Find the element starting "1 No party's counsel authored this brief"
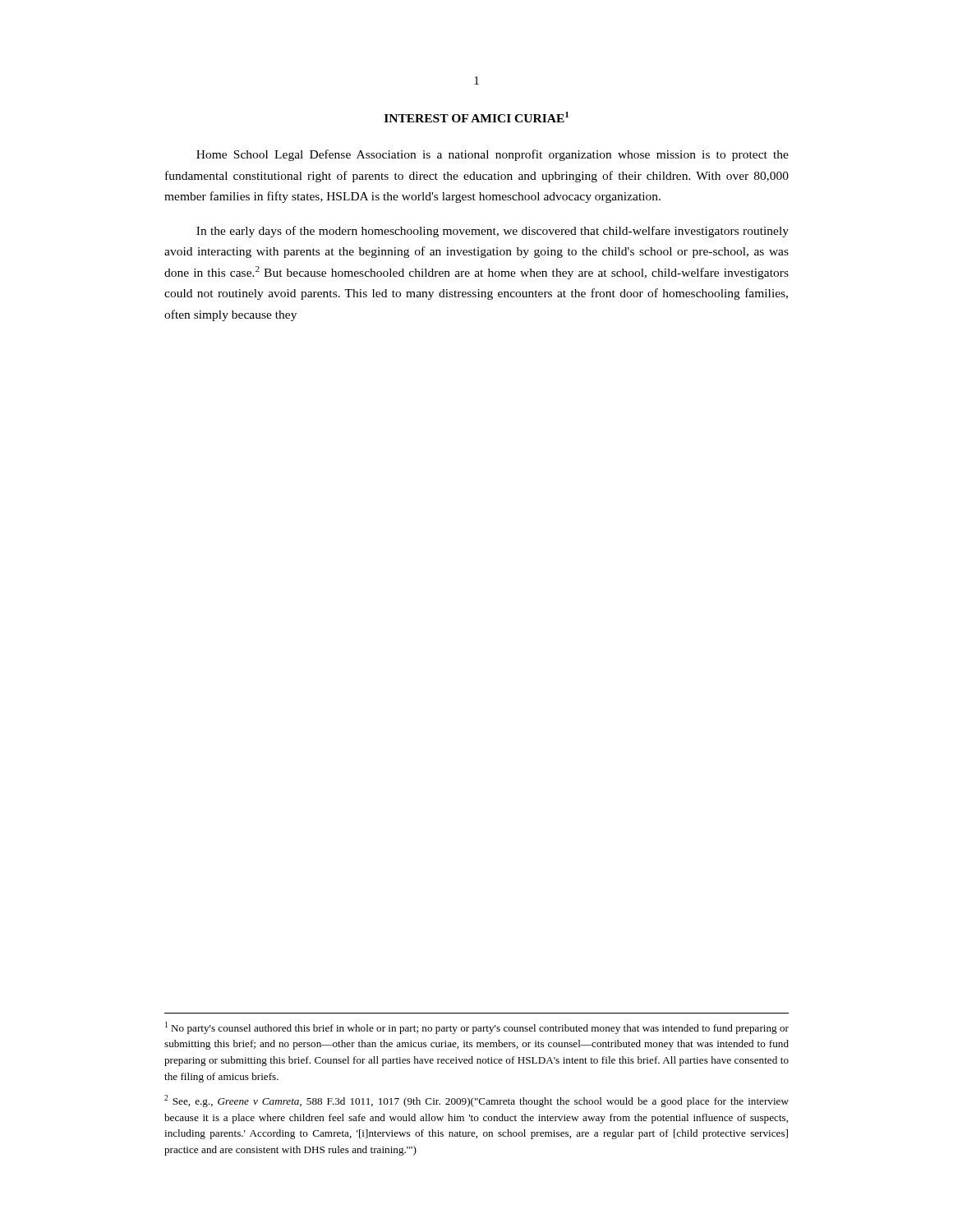Image resolution: width=953 pixels, height=1232 pixels. [x=476, y=1051]
